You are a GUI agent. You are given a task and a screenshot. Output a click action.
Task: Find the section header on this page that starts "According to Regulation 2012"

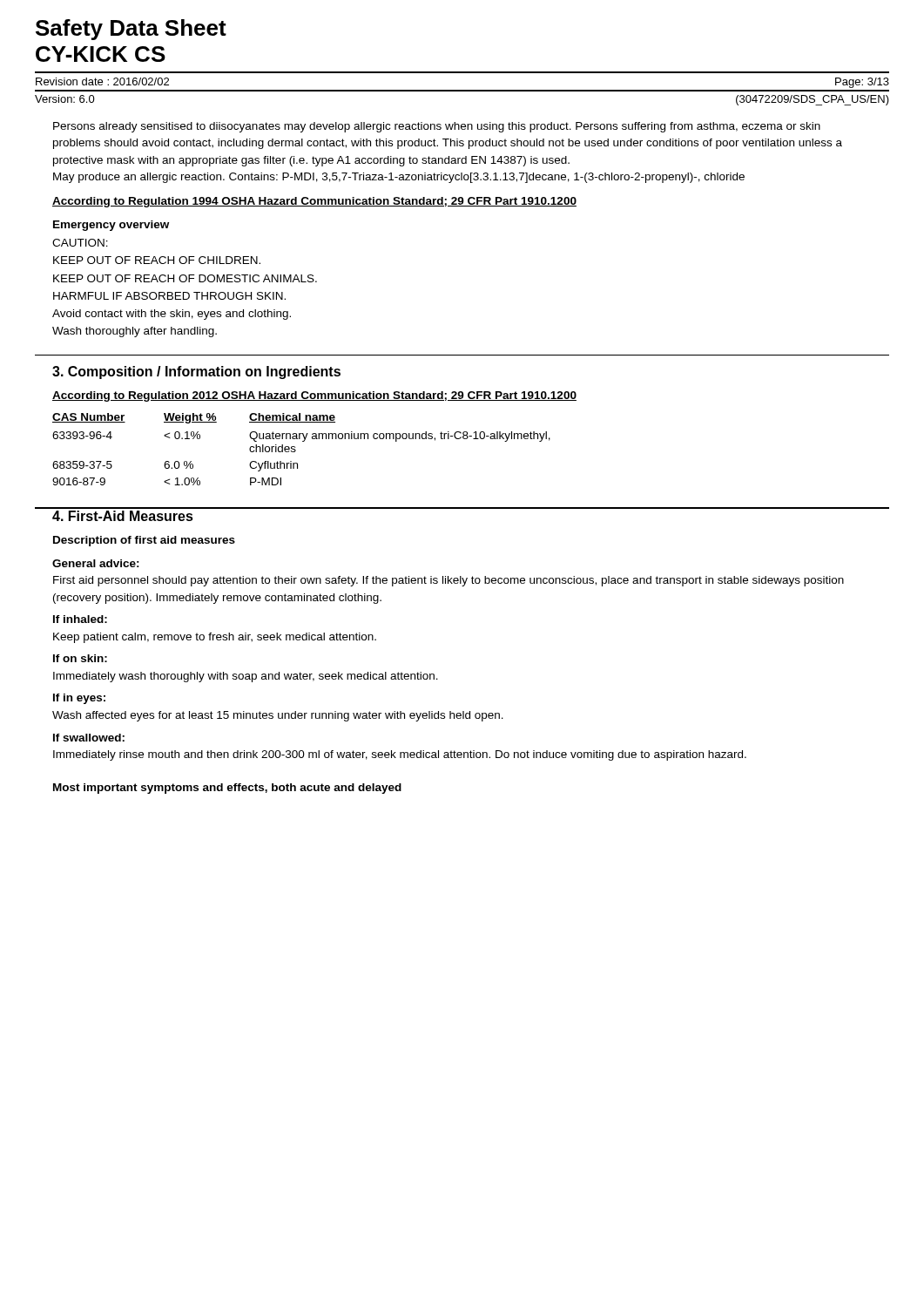pyautogui.click(x=314, y=395)
